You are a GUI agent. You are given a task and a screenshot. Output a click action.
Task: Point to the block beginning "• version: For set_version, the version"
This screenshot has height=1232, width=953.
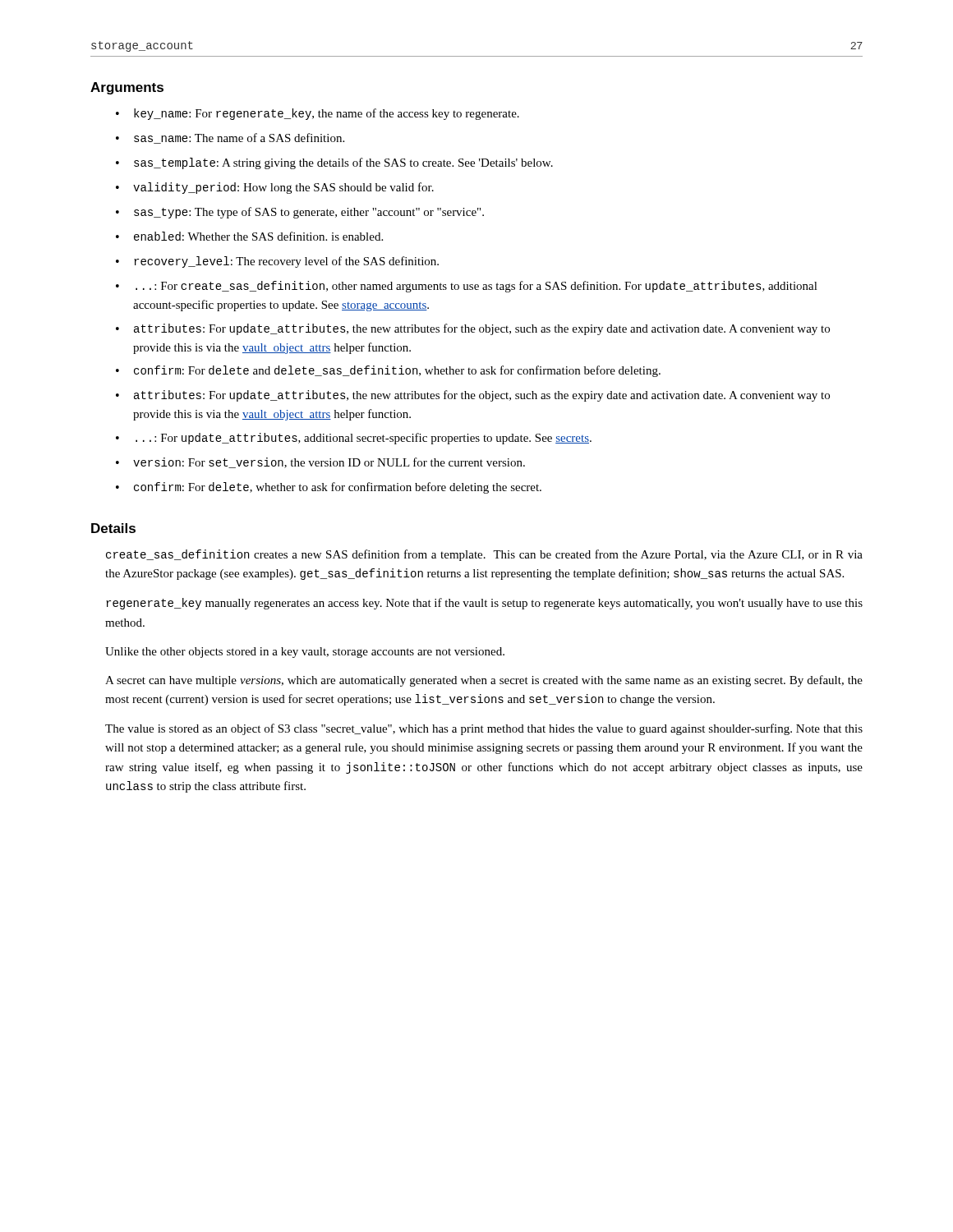click(489, 463)
